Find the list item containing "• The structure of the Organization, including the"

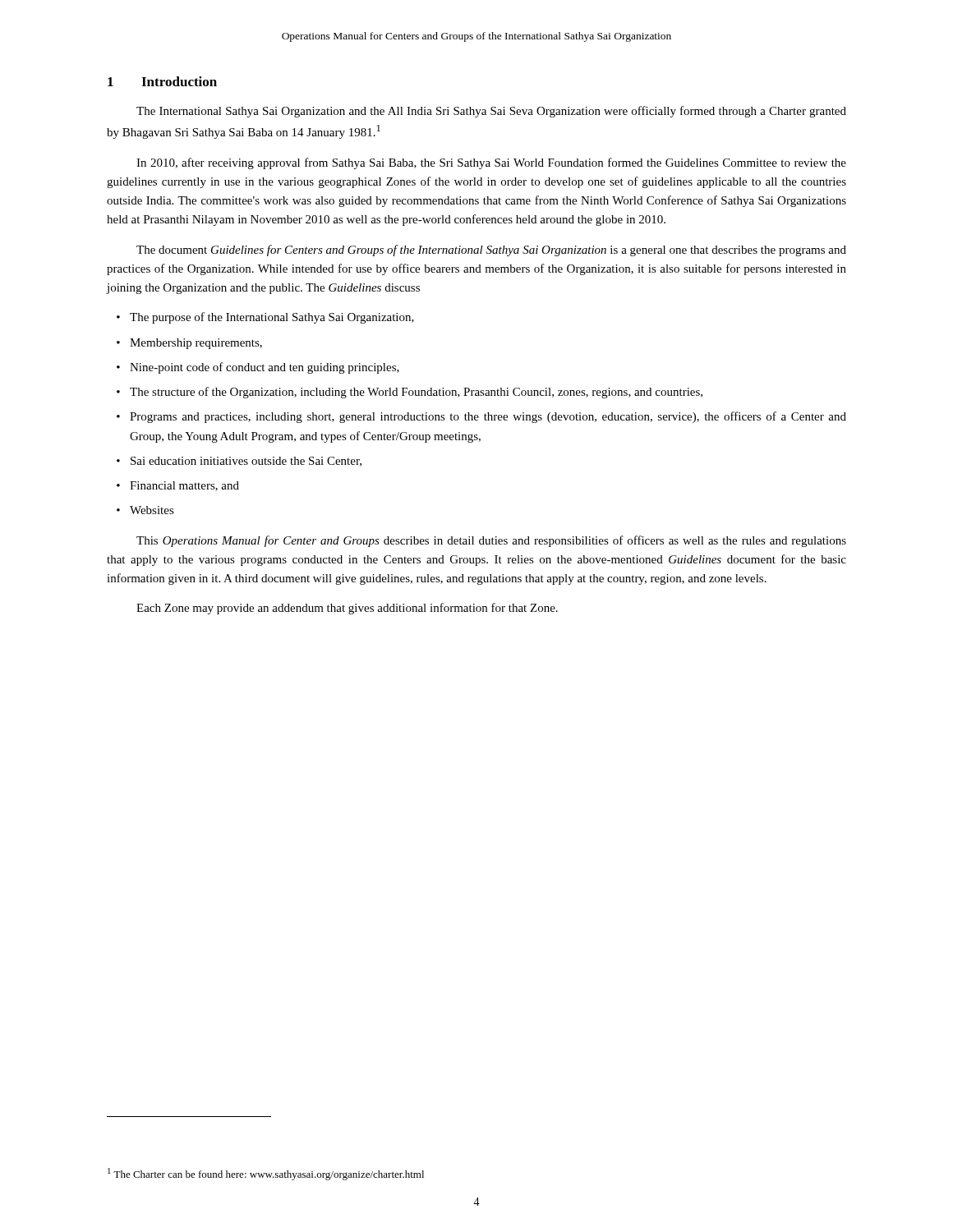coord(476,392)
